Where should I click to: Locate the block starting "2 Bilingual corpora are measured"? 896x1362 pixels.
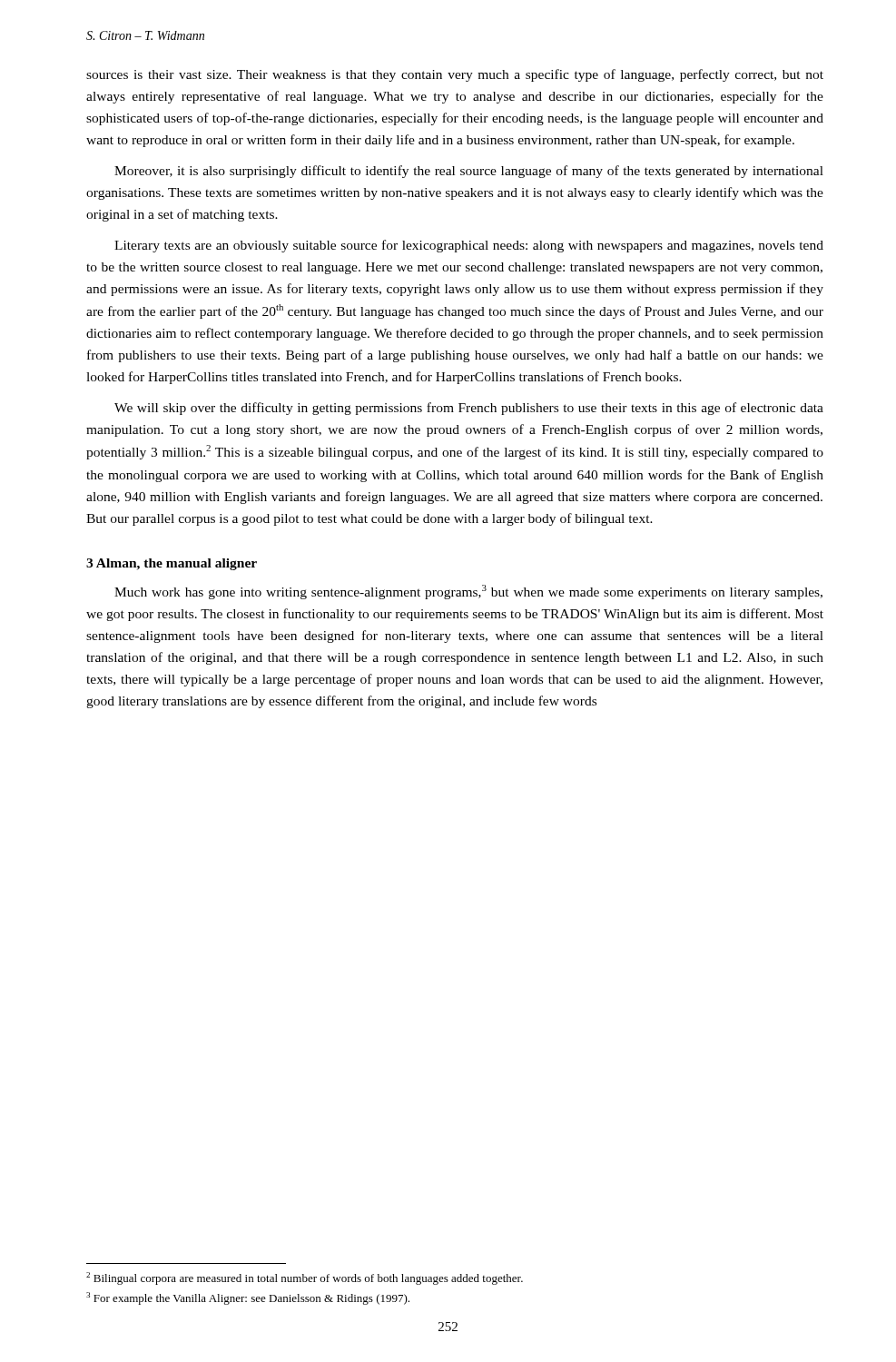(x=305, y=1277)
